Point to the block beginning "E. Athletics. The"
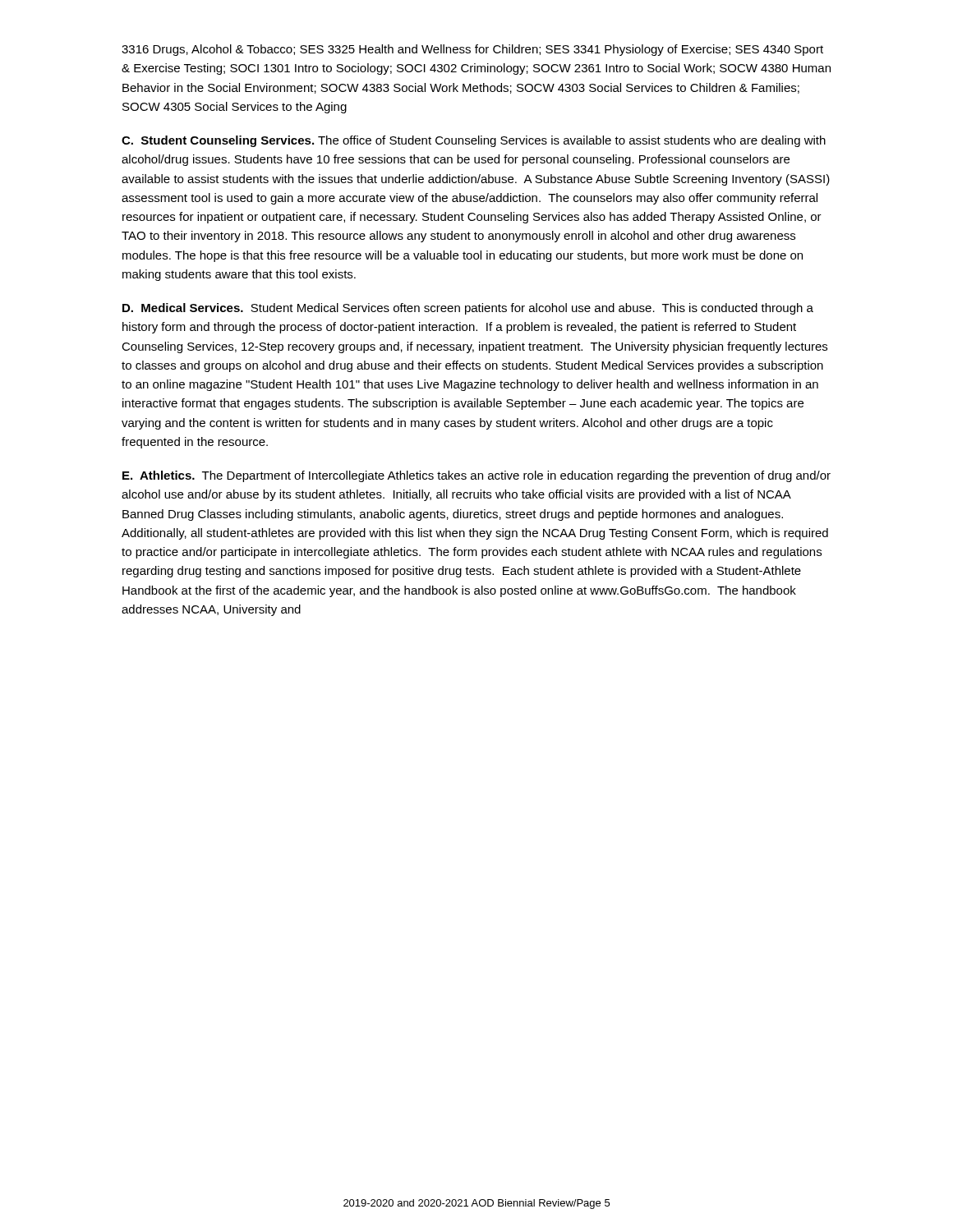 point(476,542)
